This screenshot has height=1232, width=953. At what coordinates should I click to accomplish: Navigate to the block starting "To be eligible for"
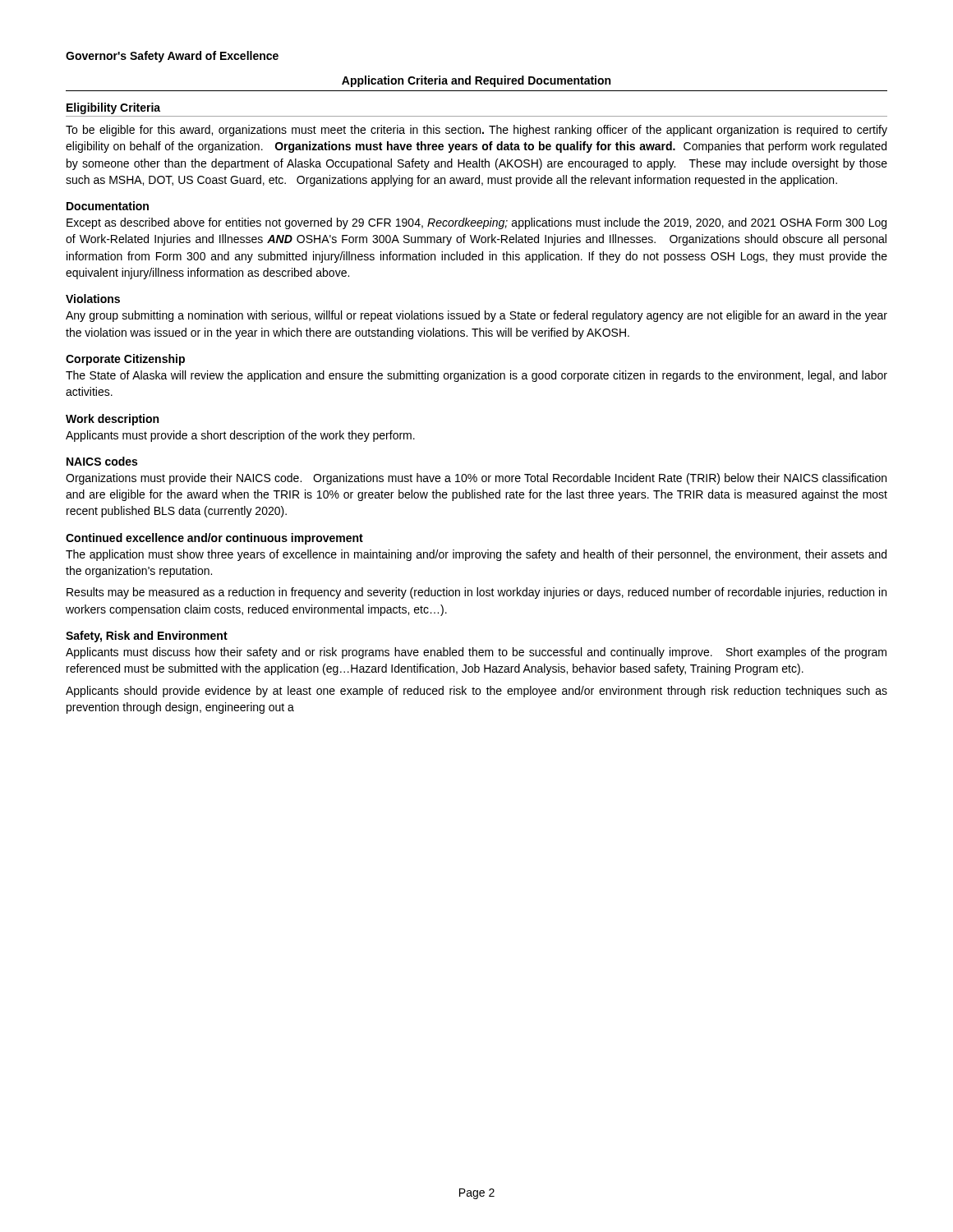point(476,155)
